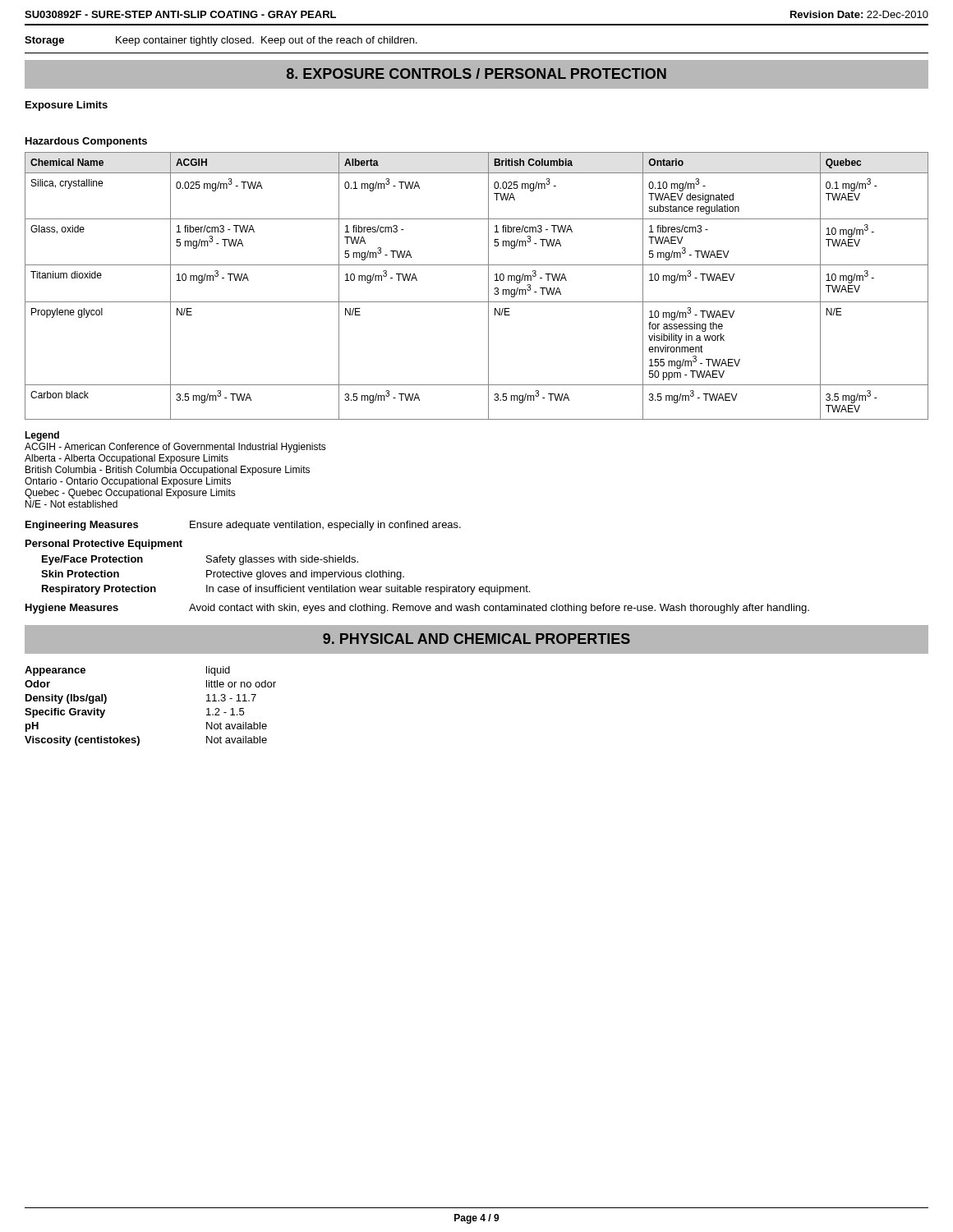
Task: Locate the text "Hazardous Components"
Action: [86, 141]
